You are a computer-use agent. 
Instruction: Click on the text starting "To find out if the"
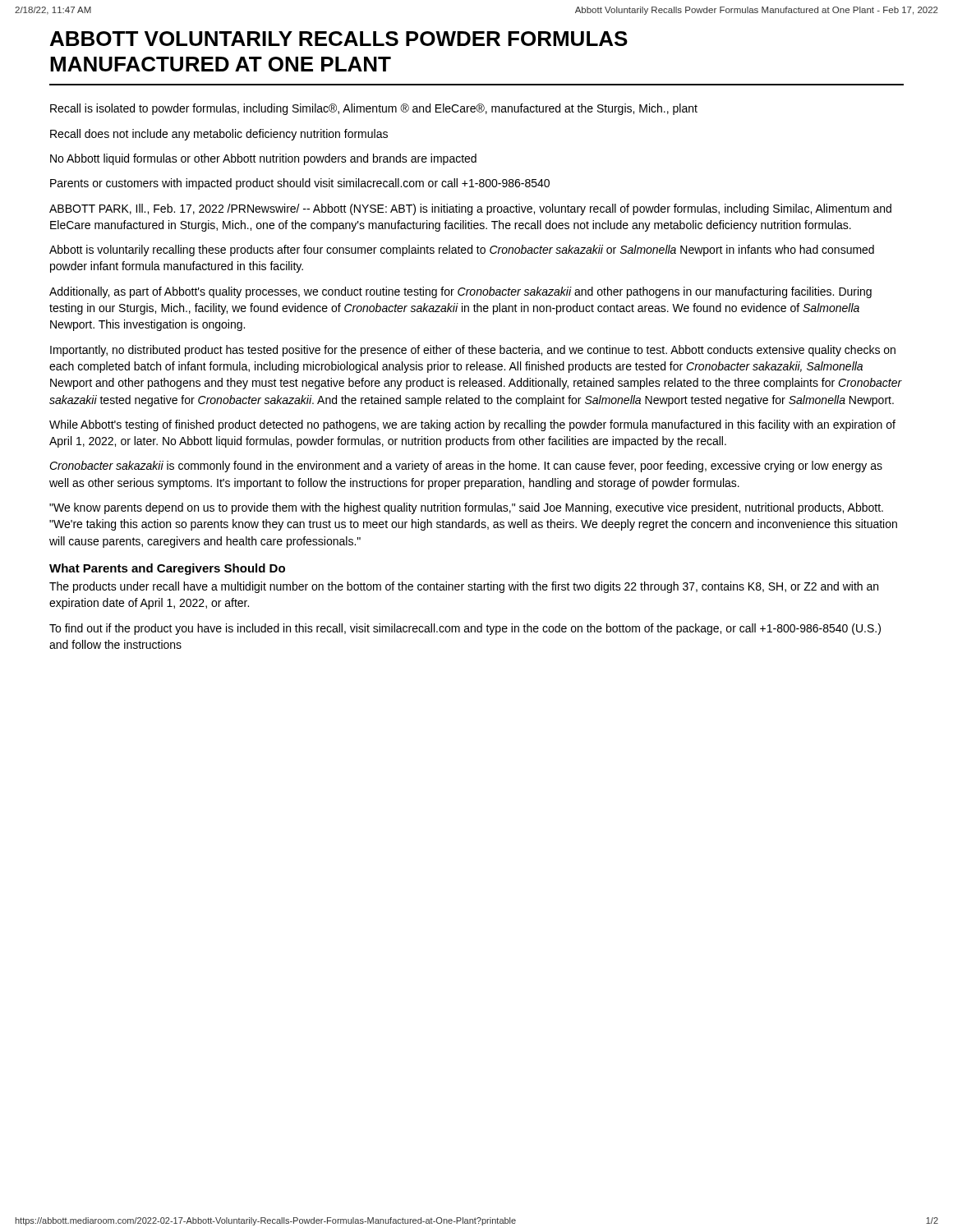tap(465, 636)
